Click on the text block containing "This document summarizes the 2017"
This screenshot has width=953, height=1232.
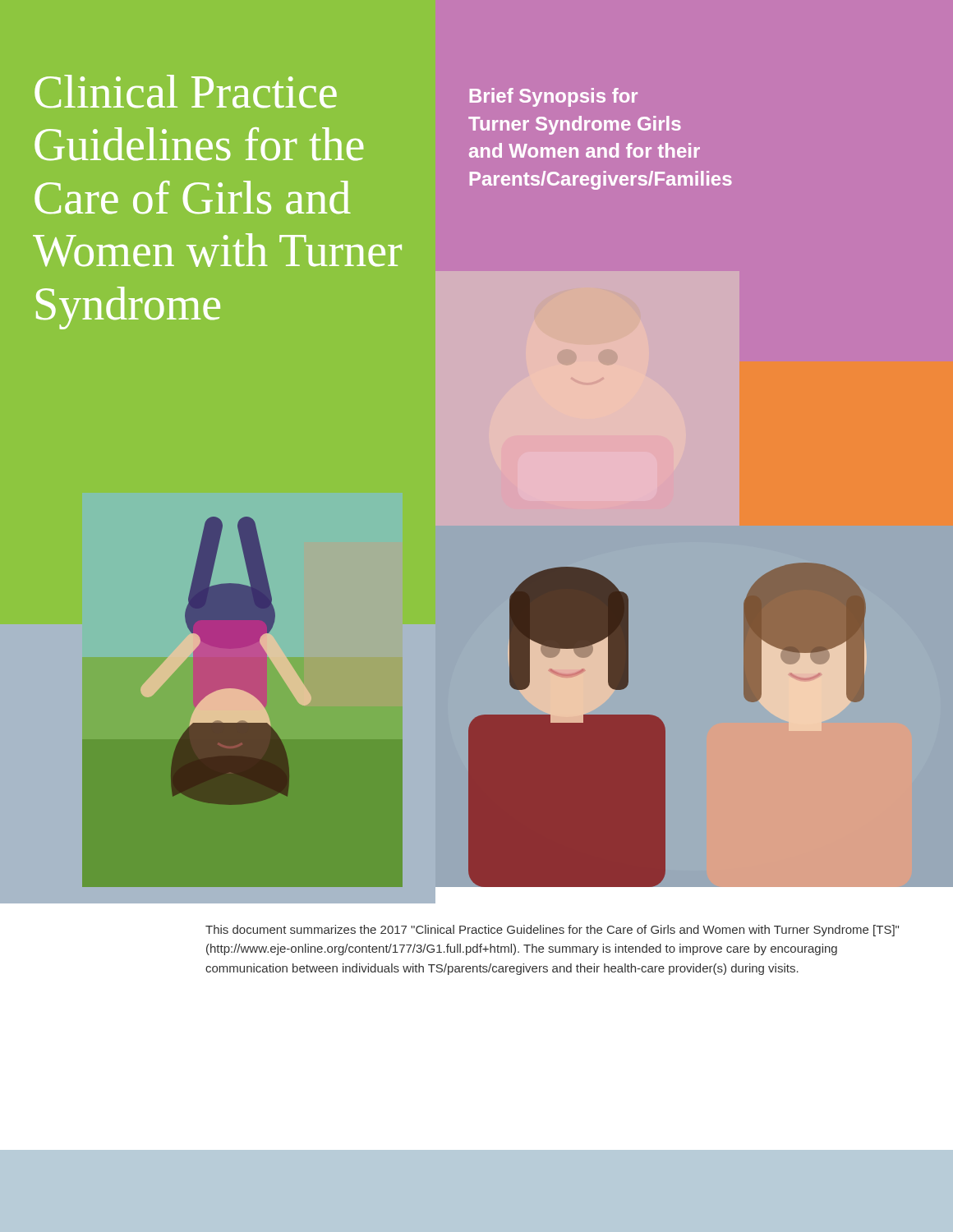click(x=552, y=948)
